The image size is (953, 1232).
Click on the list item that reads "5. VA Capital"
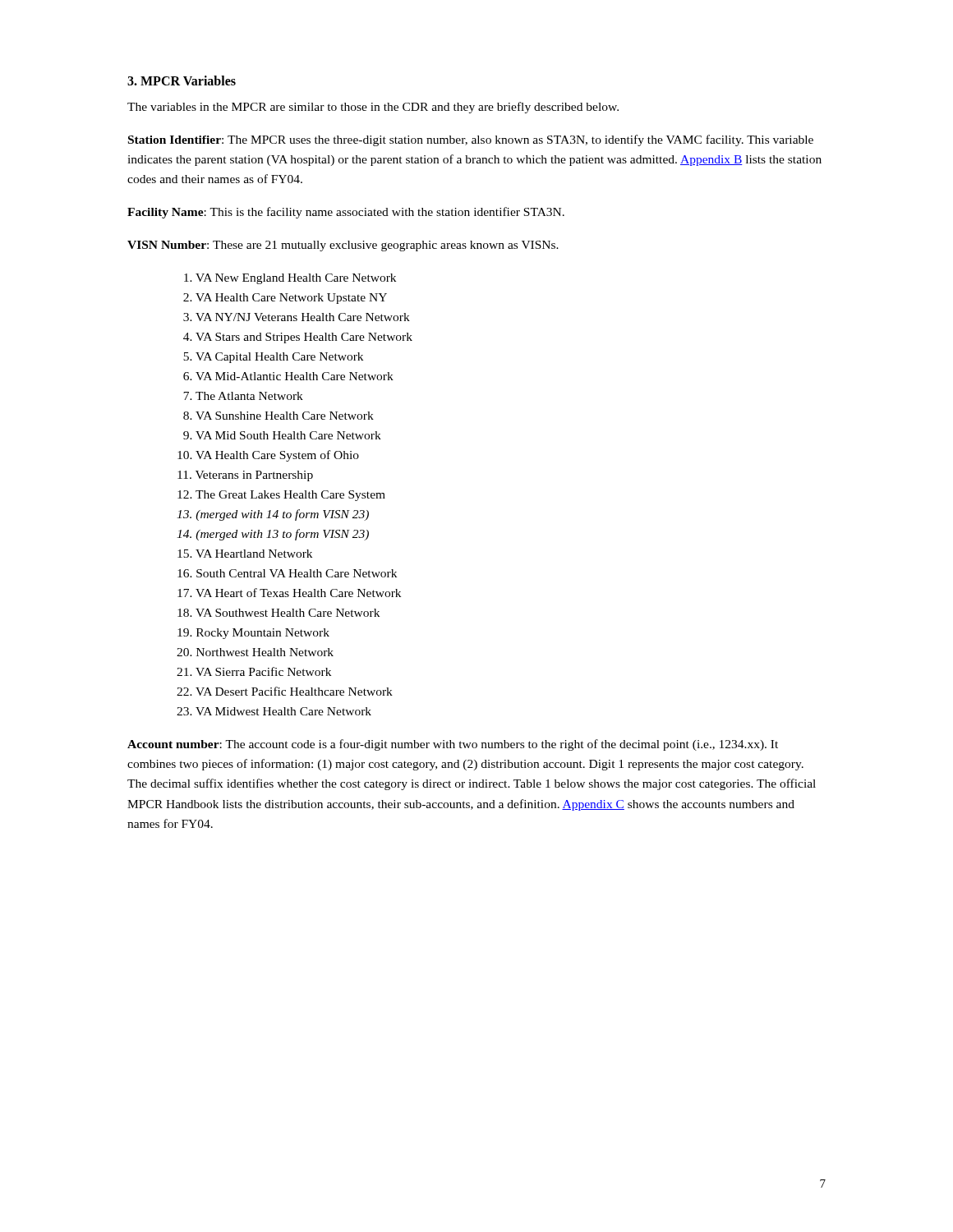(270, 356)
